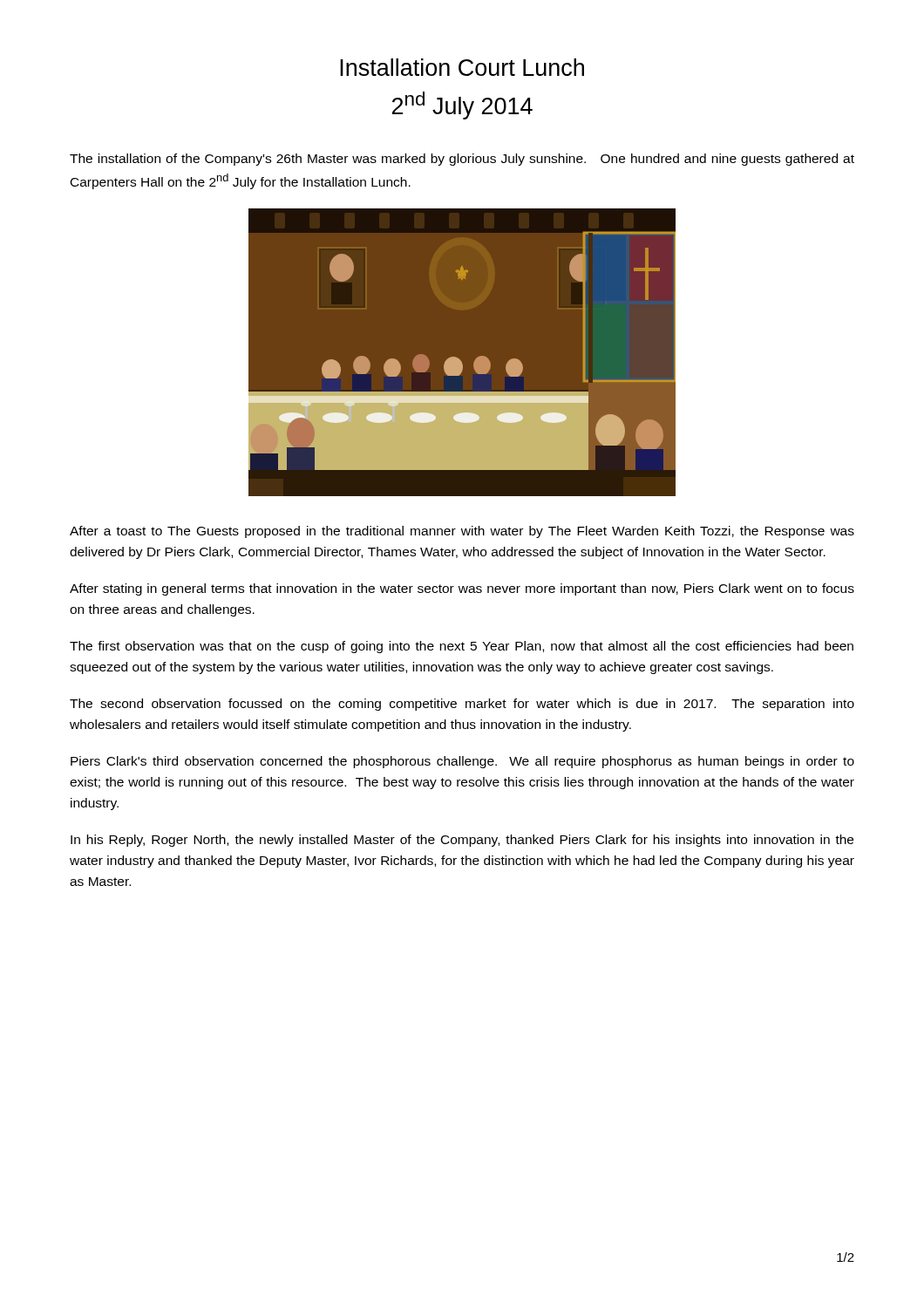Select the text block containing "The installation of the Company's 26th Master was"

[462, 170]
